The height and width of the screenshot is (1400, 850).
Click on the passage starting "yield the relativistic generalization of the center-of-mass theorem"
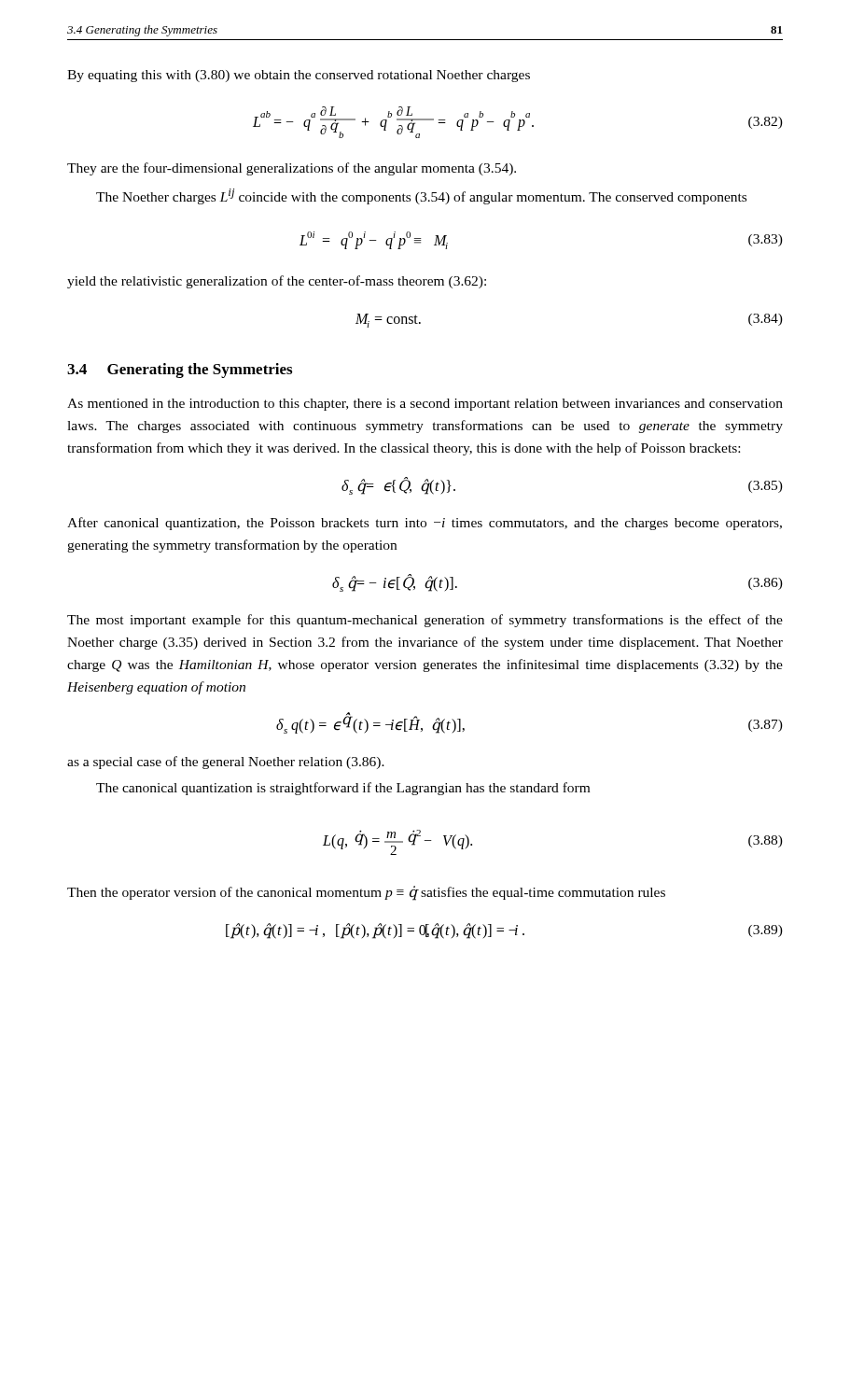(x=277, y=281)
